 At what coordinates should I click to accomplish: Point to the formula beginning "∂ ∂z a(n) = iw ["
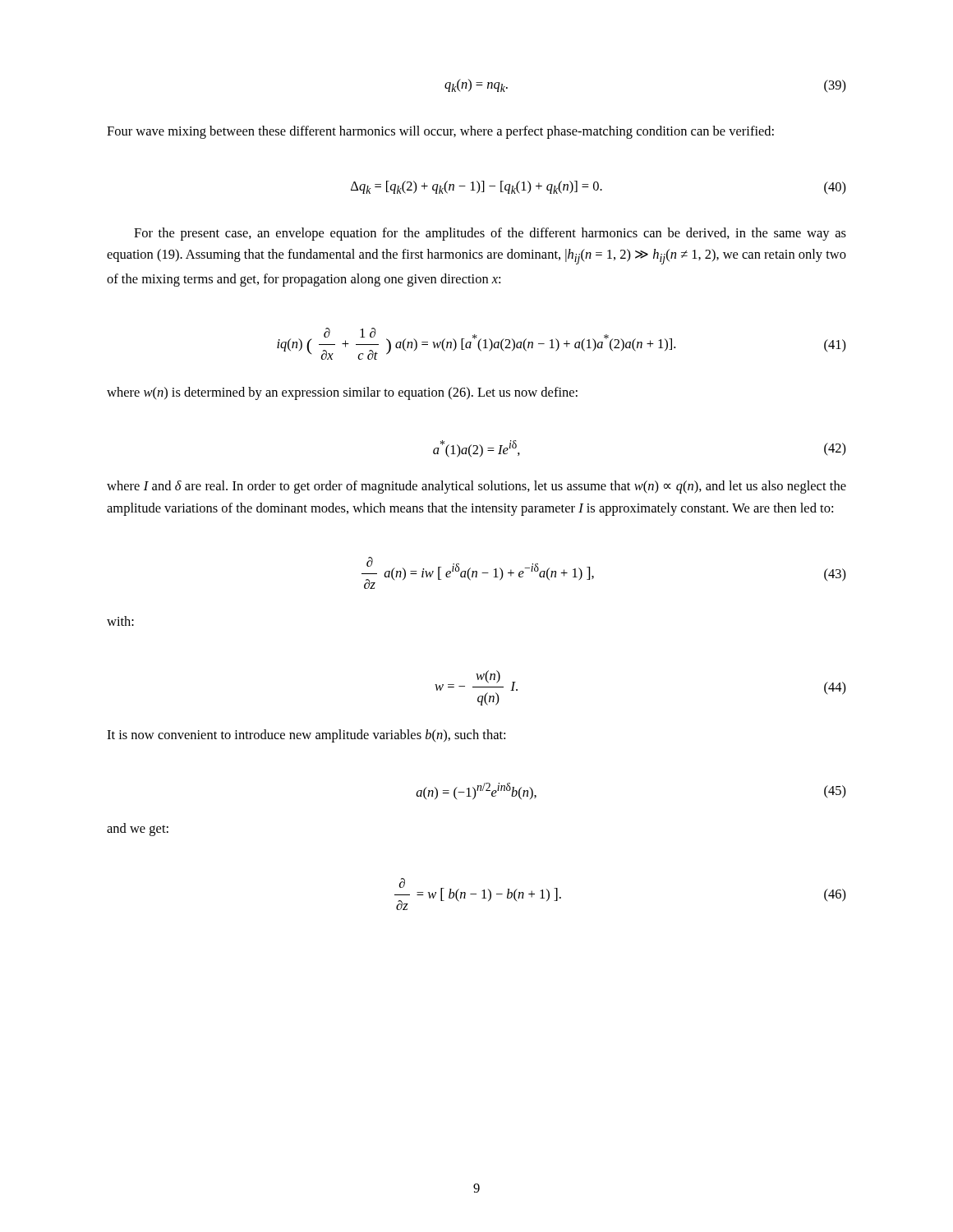click(x=602, y=574)
